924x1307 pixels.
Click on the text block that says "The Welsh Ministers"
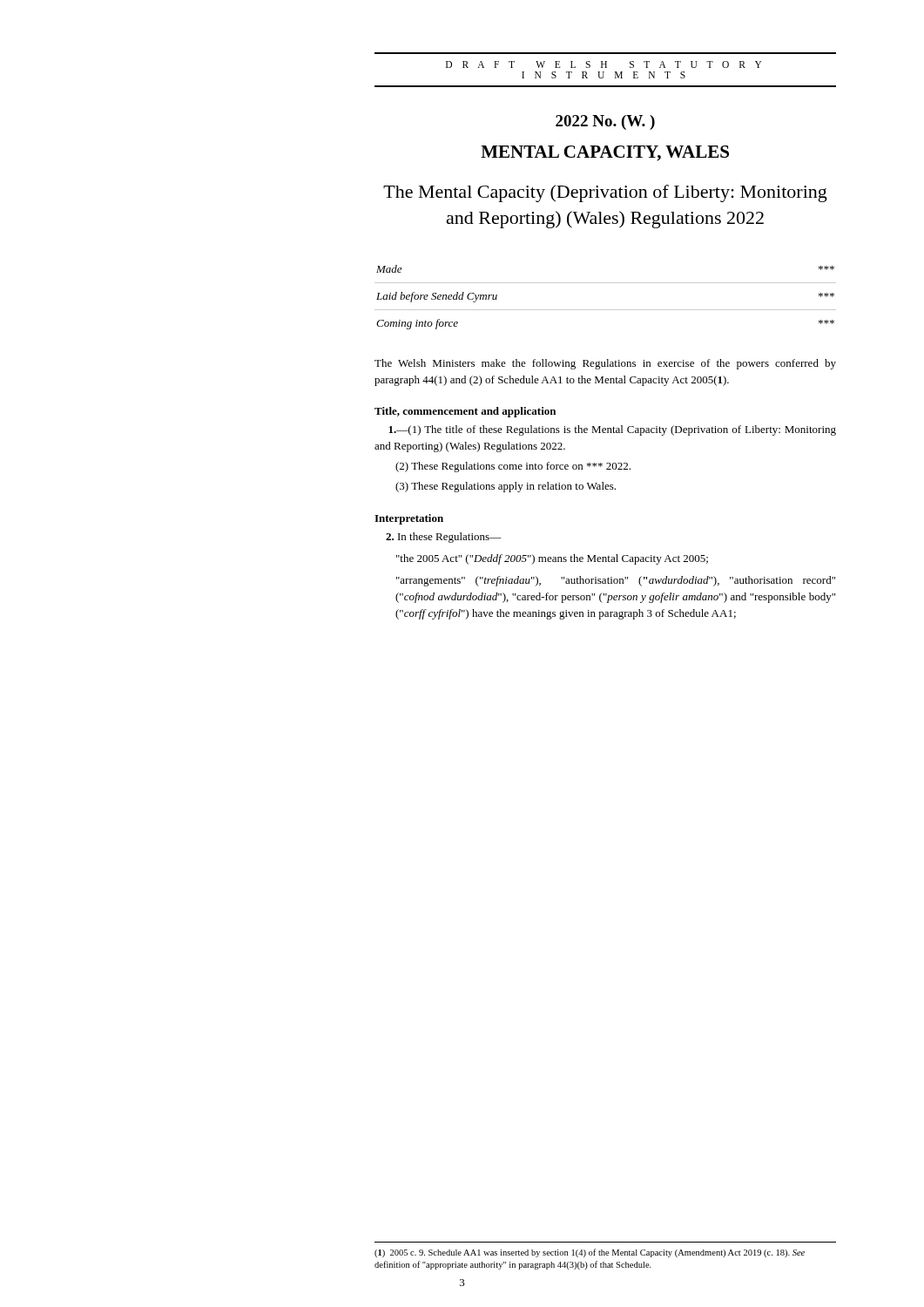tap(605, 371)
